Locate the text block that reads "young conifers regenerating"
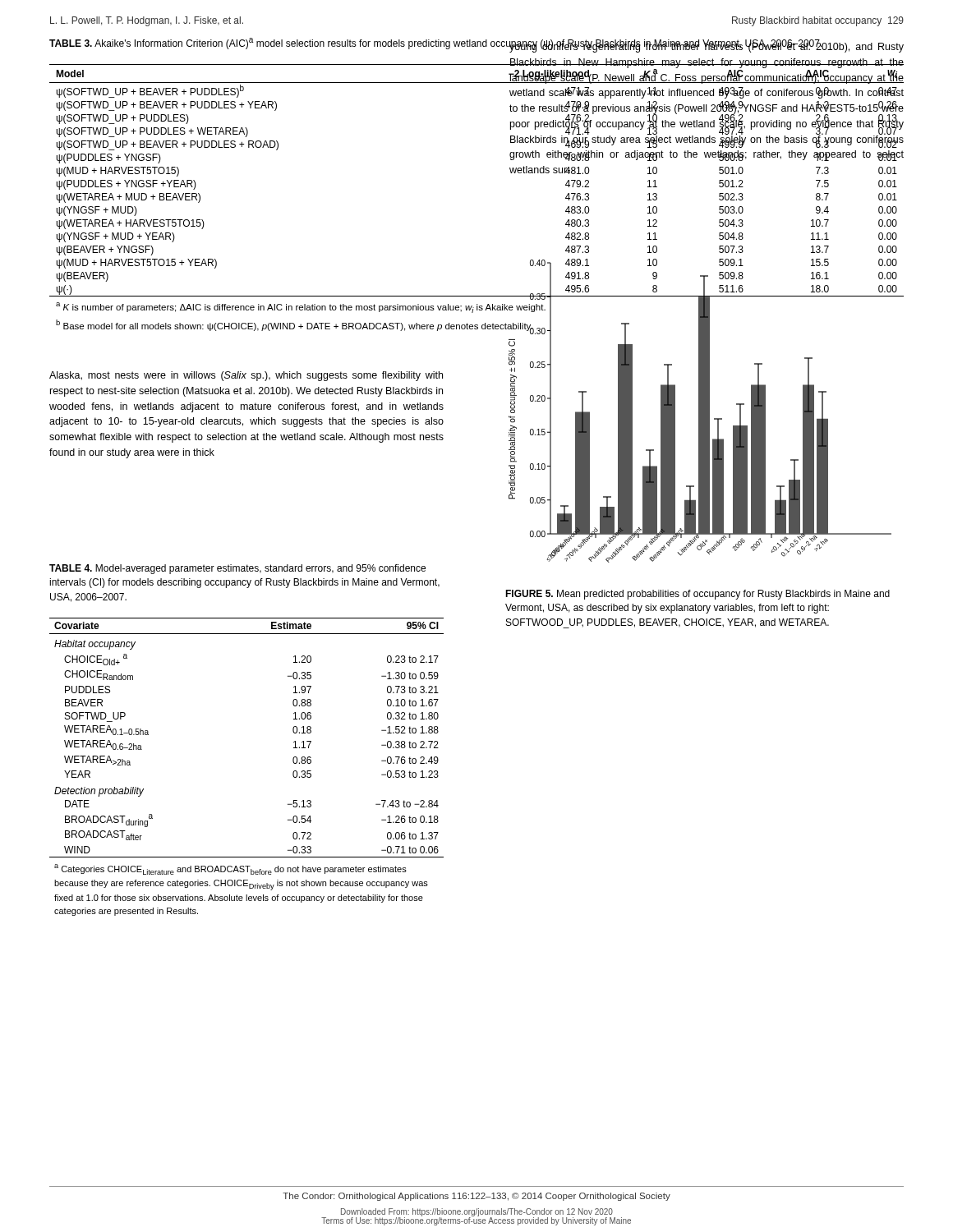This screenshot has height=1232, width=953. (707, 108)
